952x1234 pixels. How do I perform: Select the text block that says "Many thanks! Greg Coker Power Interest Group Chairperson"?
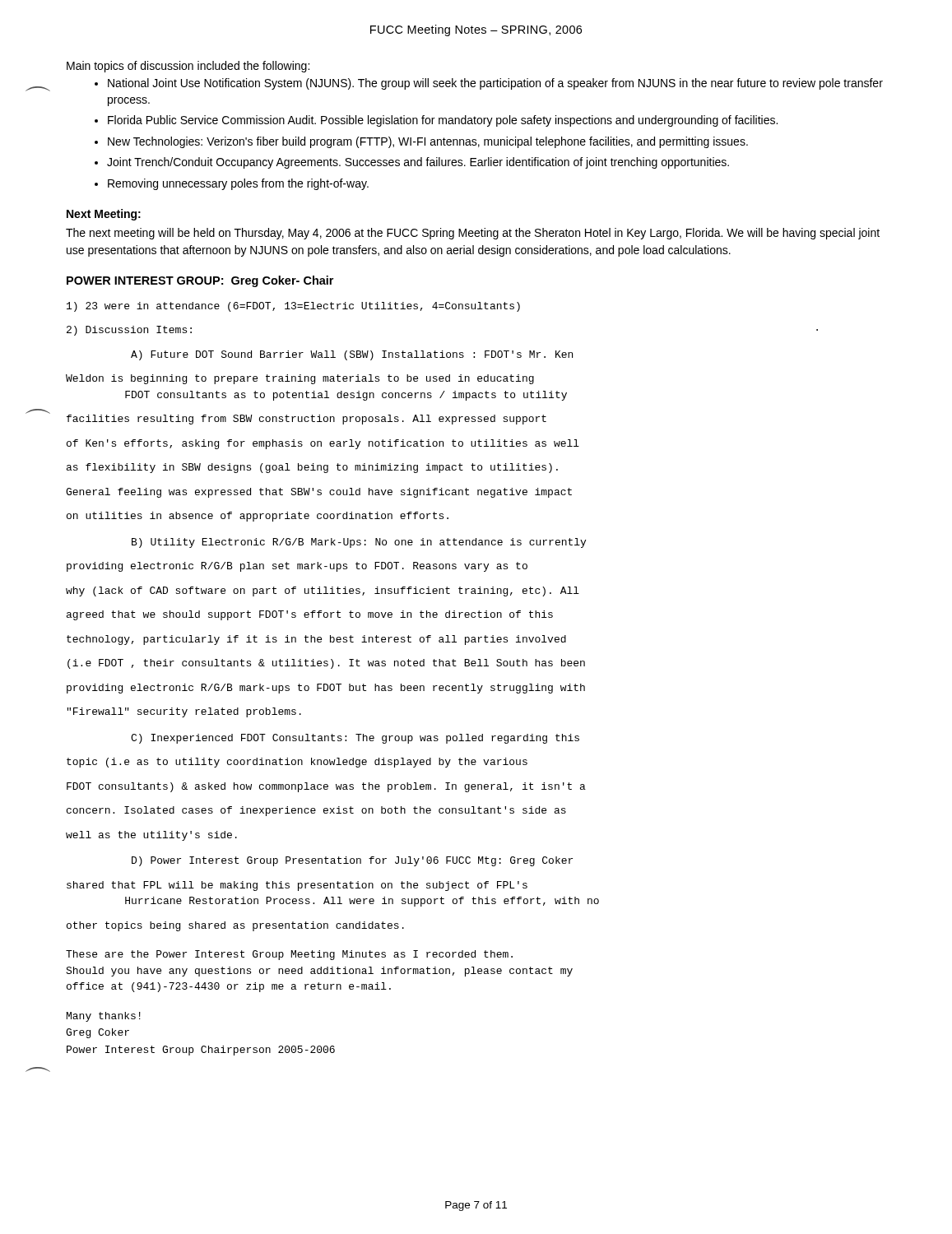pyautogui.click(x=104, y=1017)
